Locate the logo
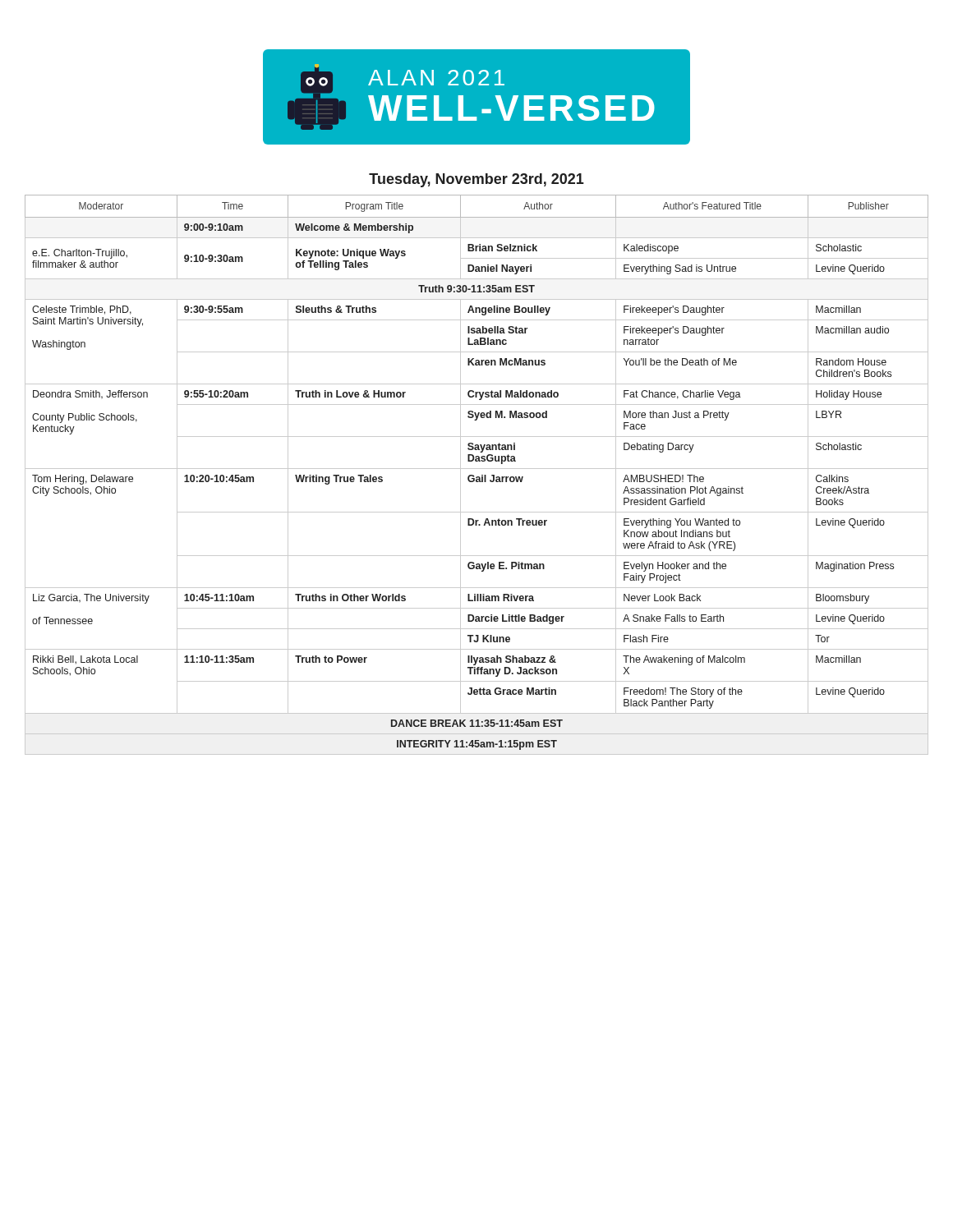The image size is (953, 1232). (x=476, y=85)
